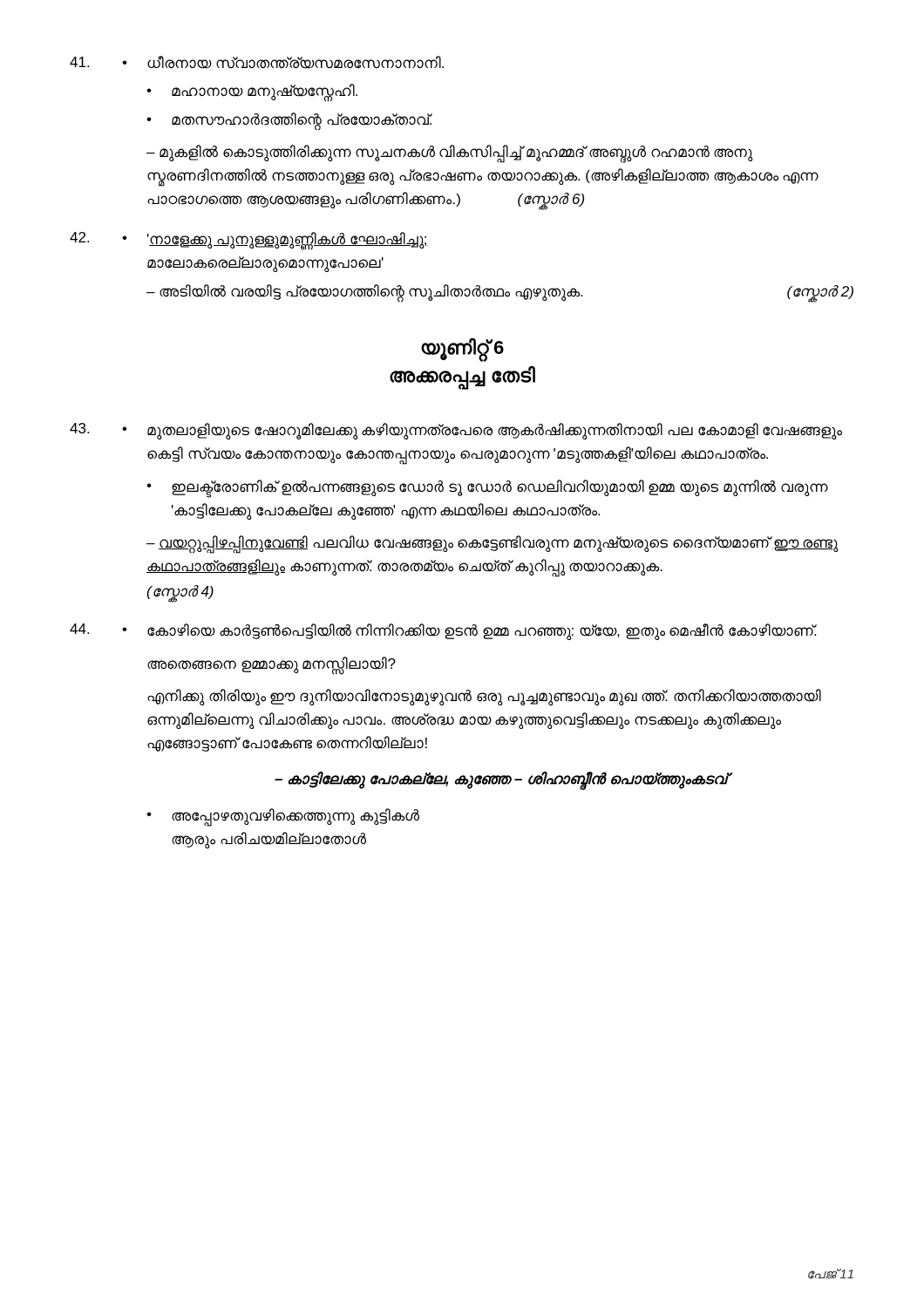Find the text that reads "അതെങ്ങനെ ഉമ്മാക്കു മനസ്സിലായി?"
The width and height of the screenshot is (924, 1308).
271,664
